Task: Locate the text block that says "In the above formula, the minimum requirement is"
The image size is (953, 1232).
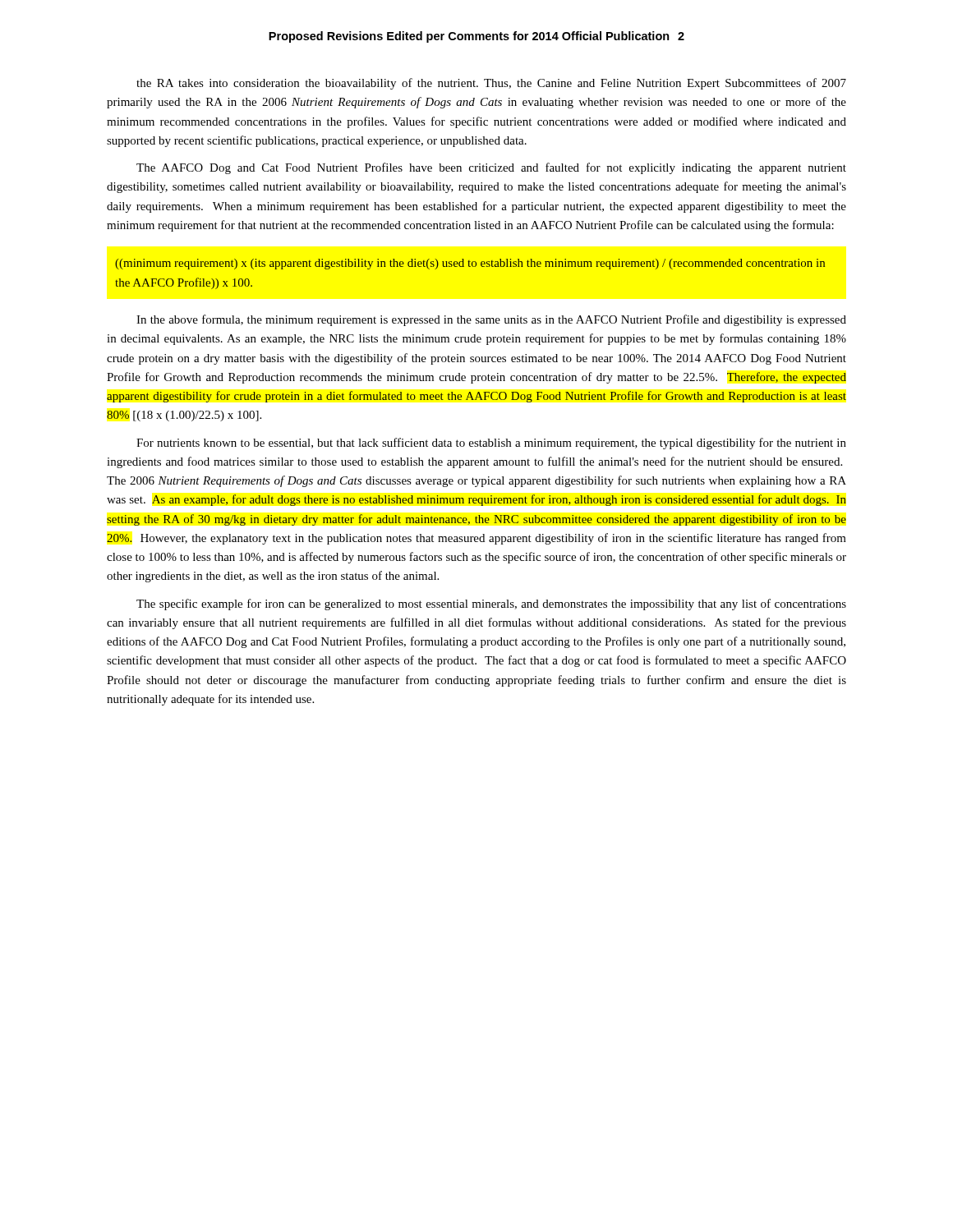Action: (x=476, y=368)
